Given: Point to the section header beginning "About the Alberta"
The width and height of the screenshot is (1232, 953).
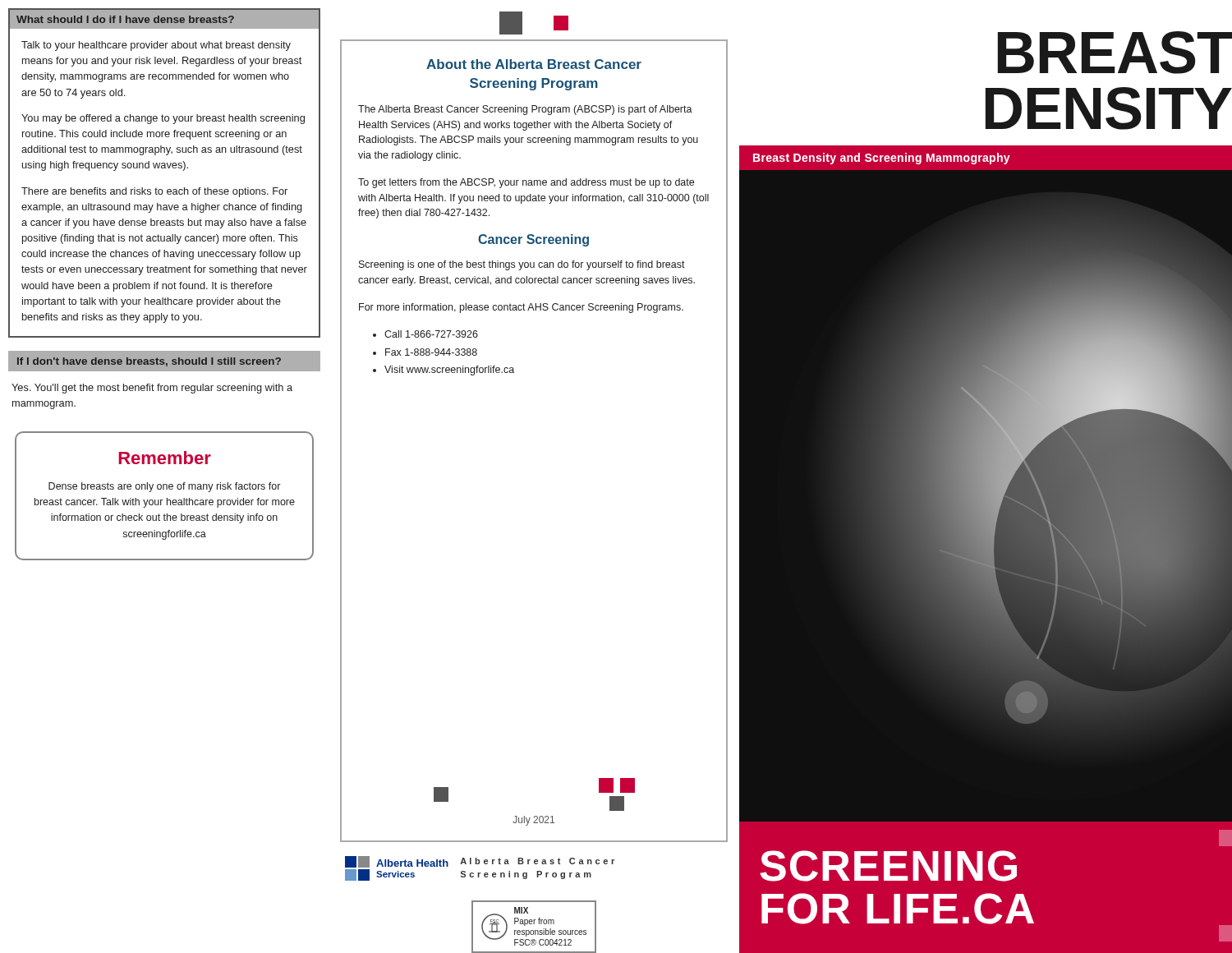Looking at the screenshot, I should 534,75.
